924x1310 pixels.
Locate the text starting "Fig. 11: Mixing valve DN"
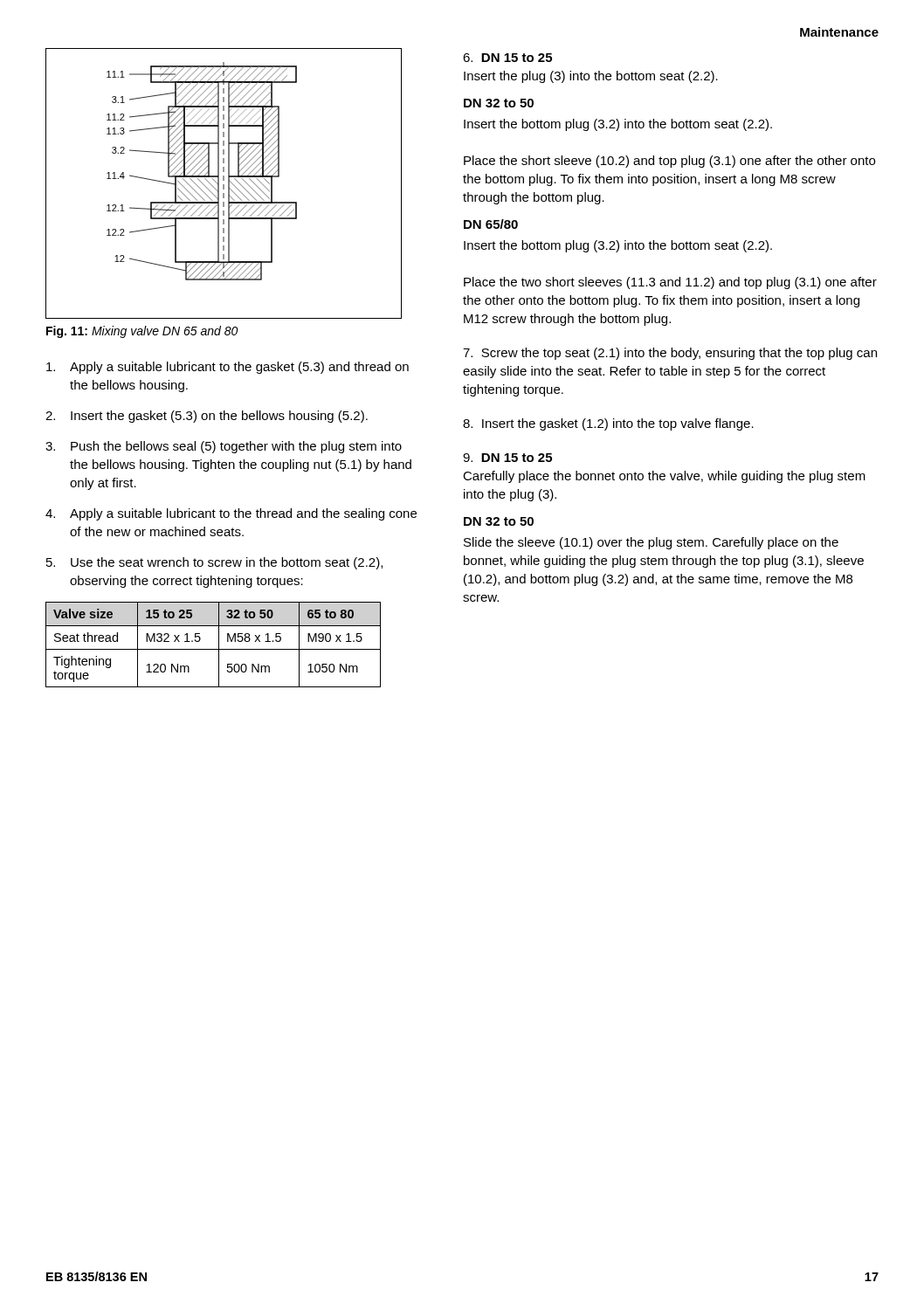point(142,331)
